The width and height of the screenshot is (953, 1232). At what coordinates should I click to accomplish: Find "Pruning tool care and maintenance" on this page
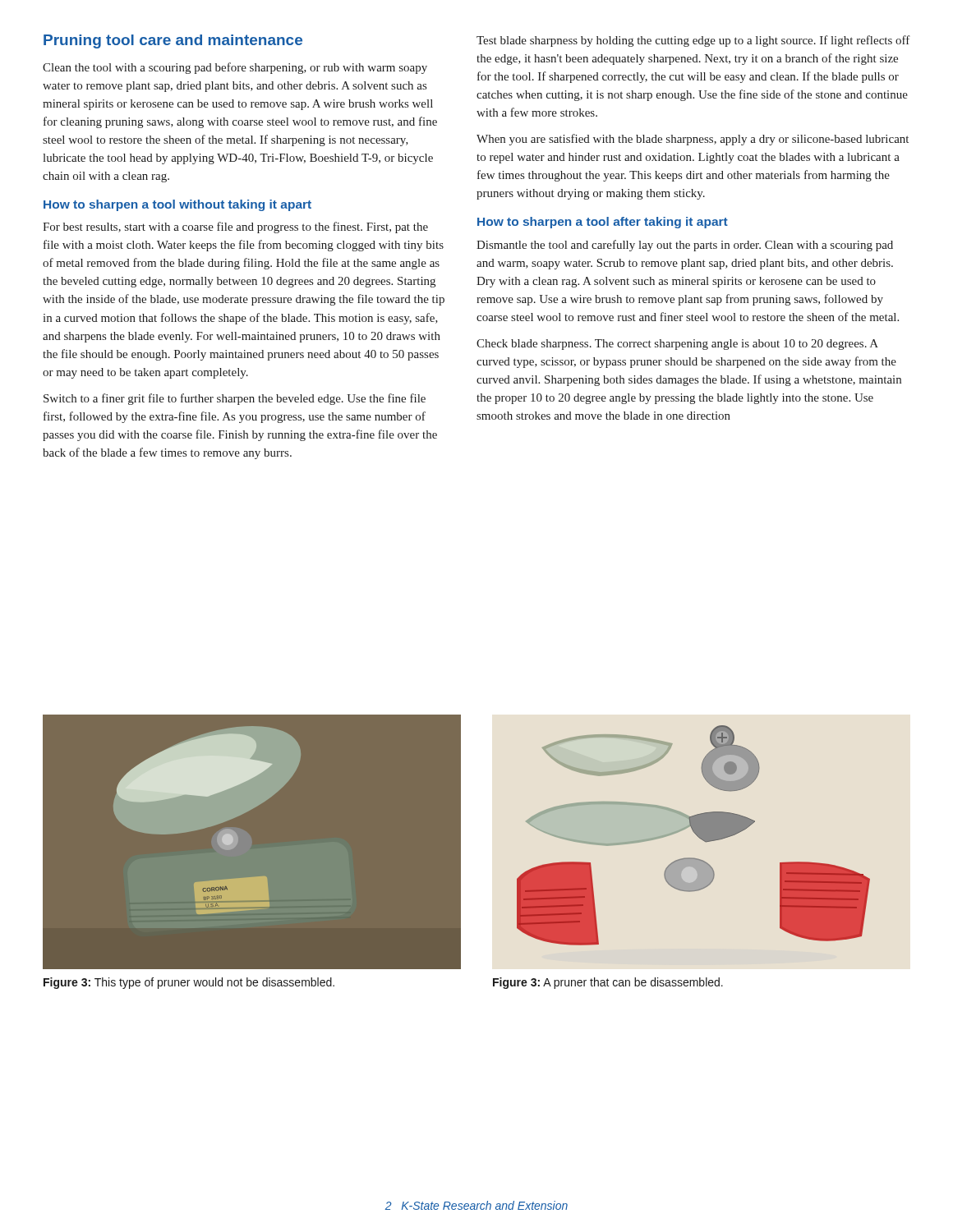(x=244, y=41)
